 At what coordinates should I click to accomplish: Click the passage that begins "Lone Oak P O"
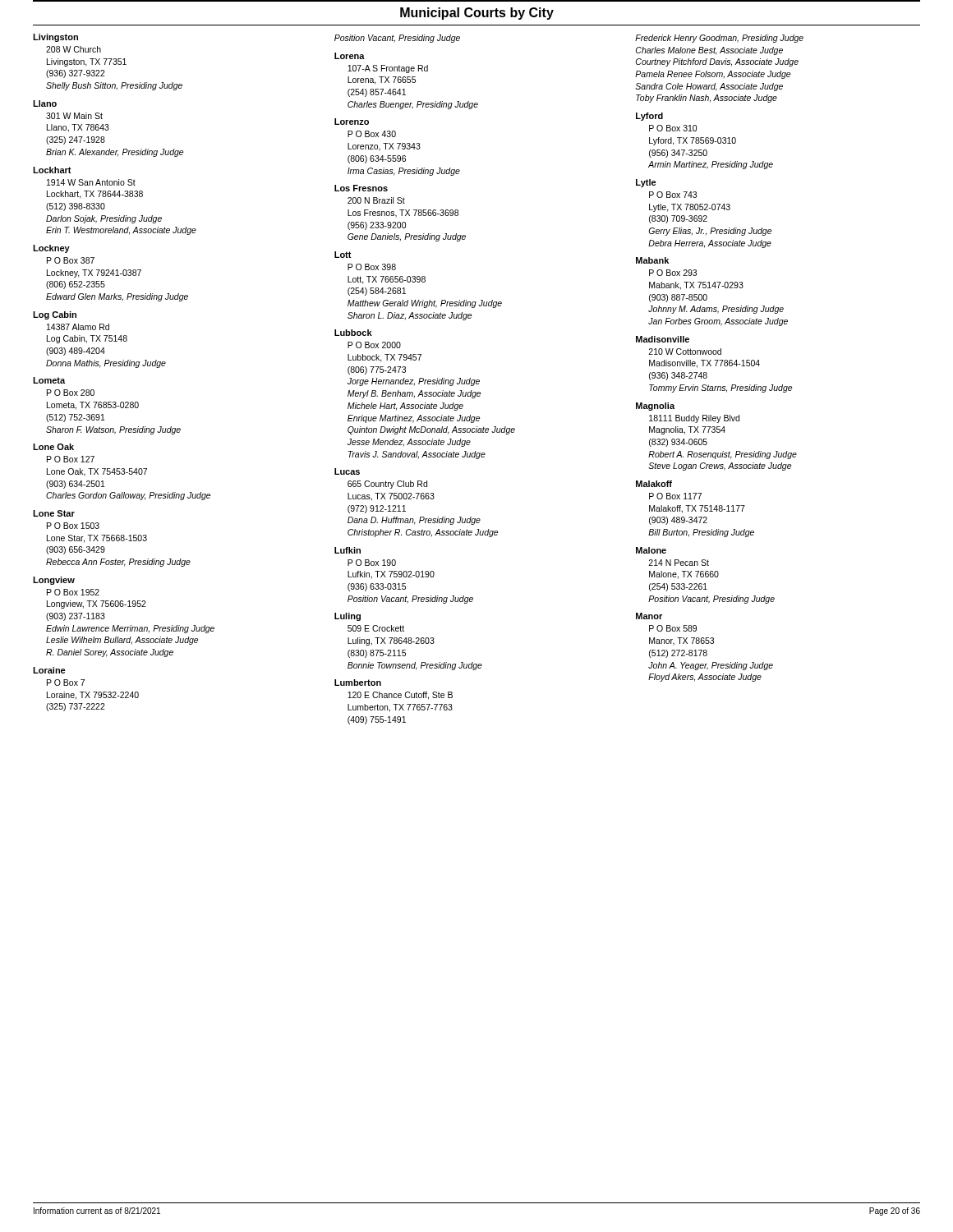tap(53, 447)
